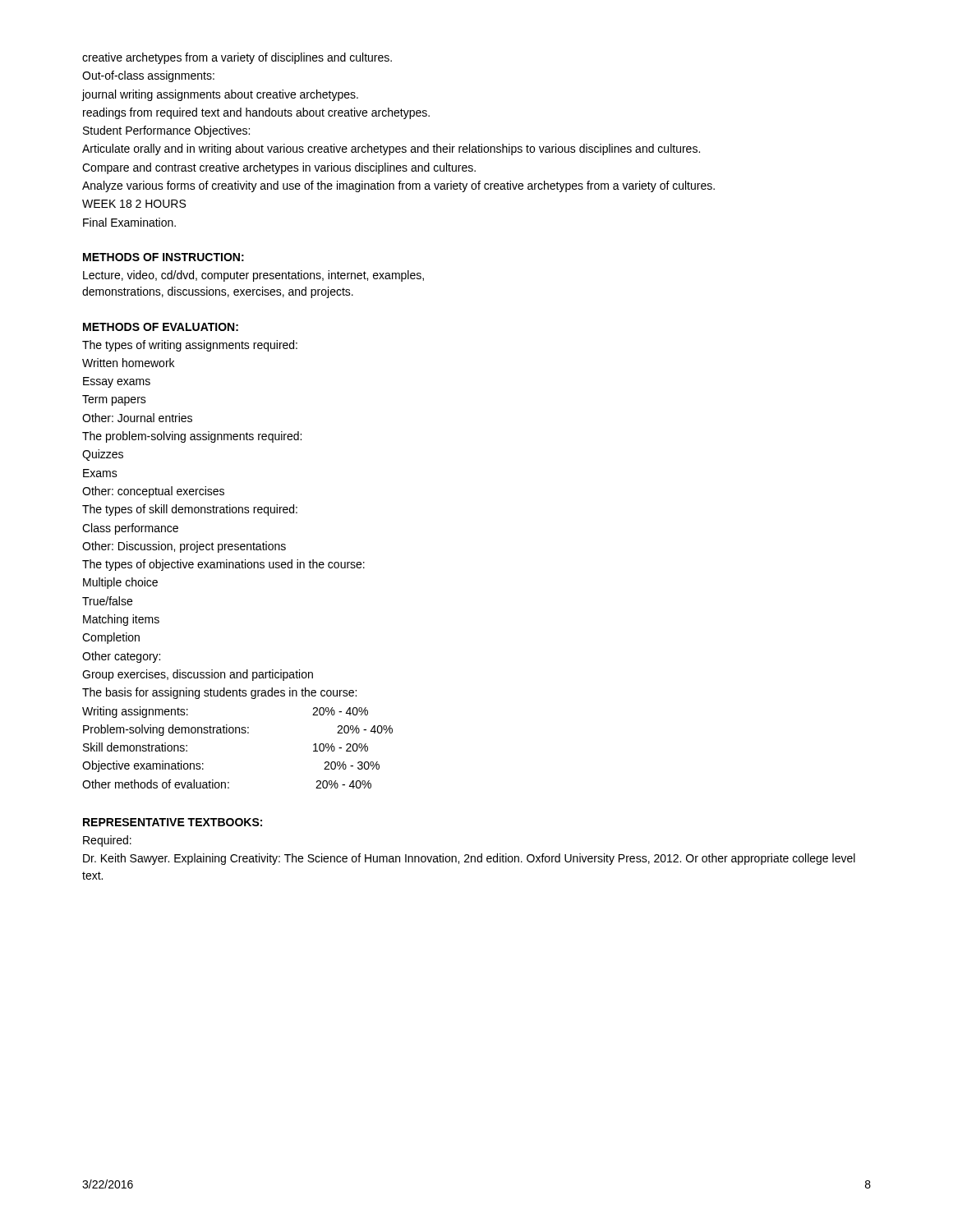Locate the list item that says "Essay exams"

coord(116,381)
